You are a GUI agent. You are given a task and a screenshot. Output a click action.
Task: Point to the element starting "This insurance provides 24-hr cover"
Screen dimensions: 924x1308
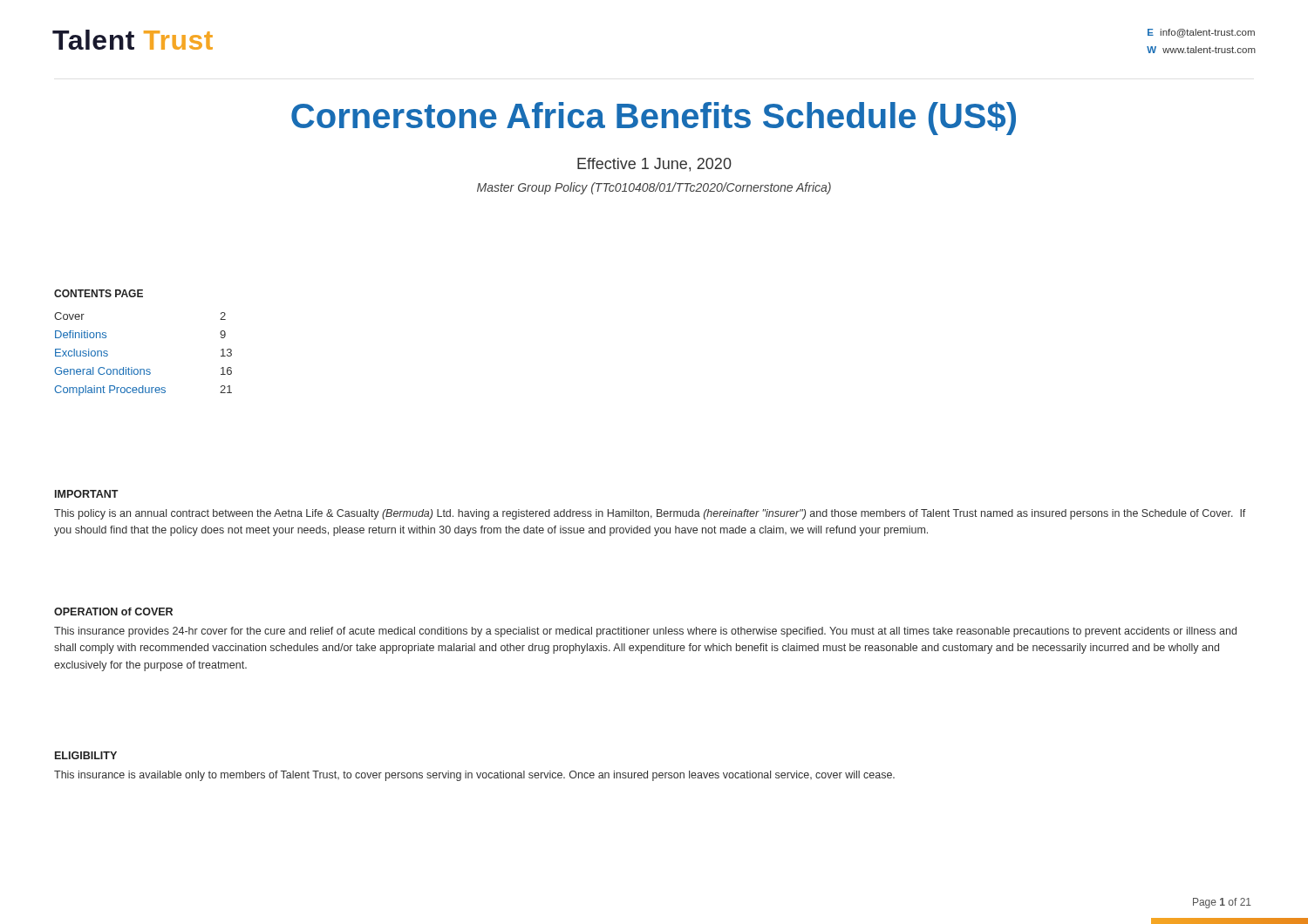click(x=646, y=648)
